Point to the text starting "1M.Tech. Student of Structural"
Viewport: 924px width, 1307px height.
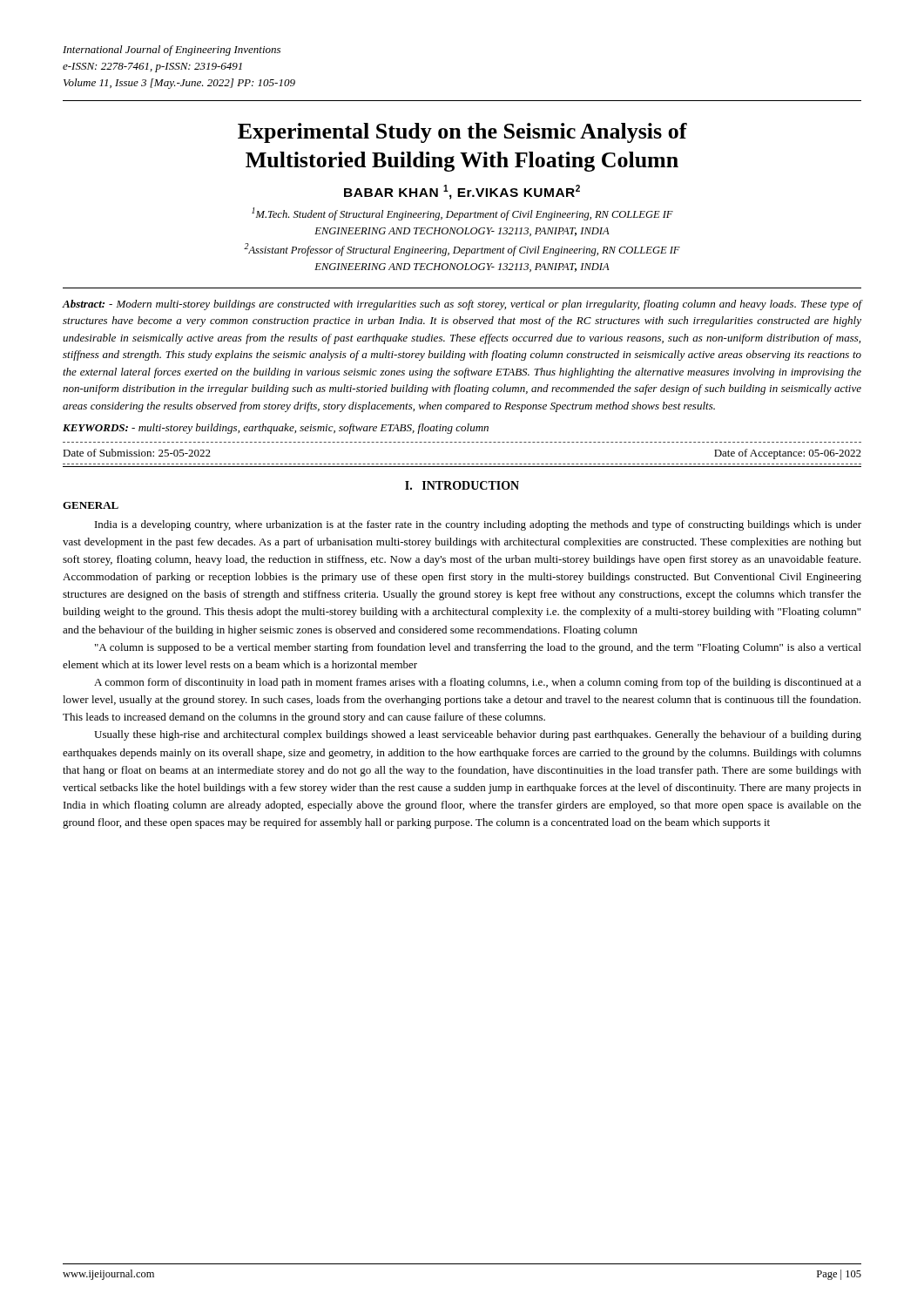tap(462, 239)
